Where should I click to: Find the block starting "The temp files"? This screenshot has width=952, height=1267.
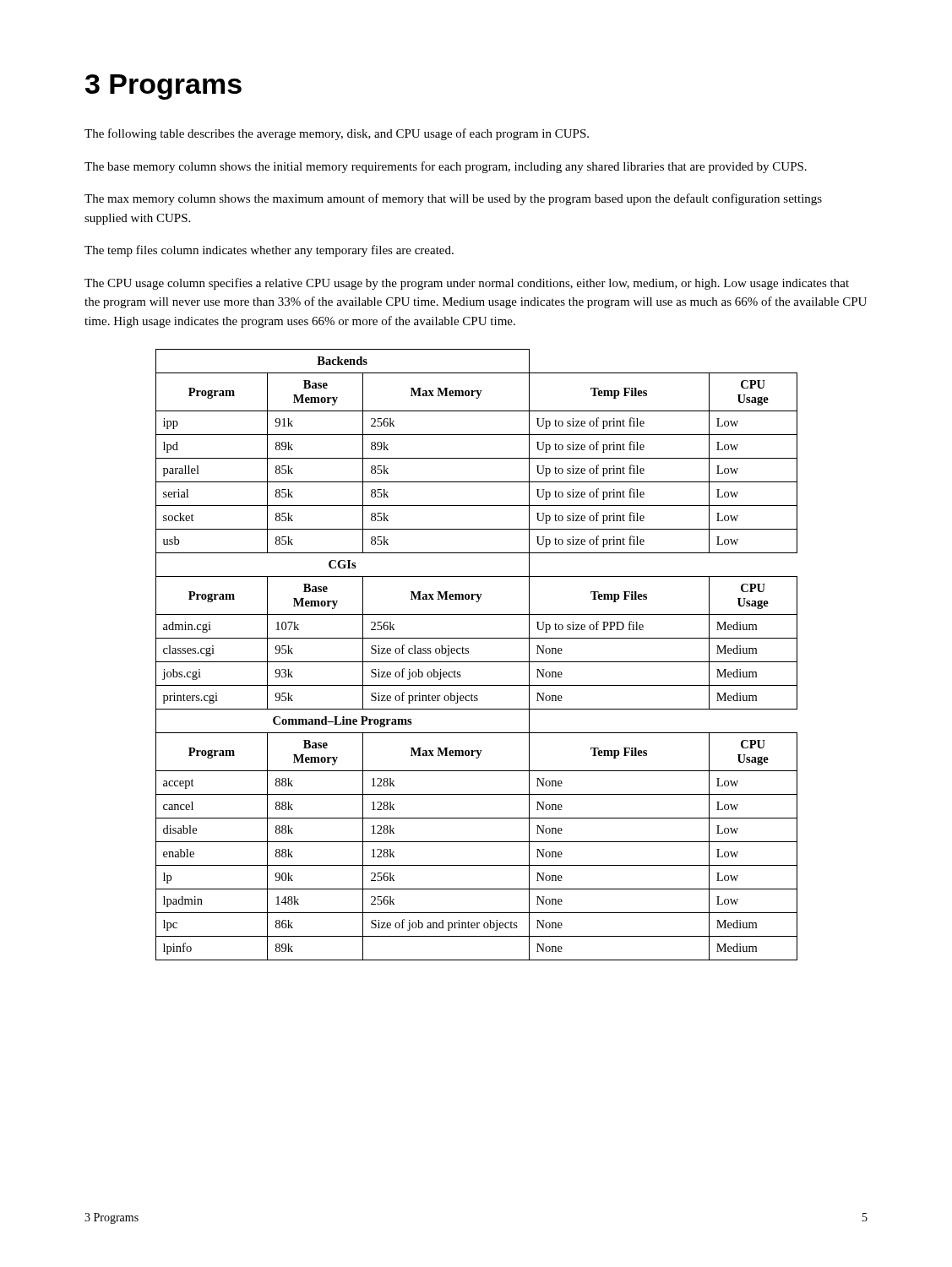[269, 250]
